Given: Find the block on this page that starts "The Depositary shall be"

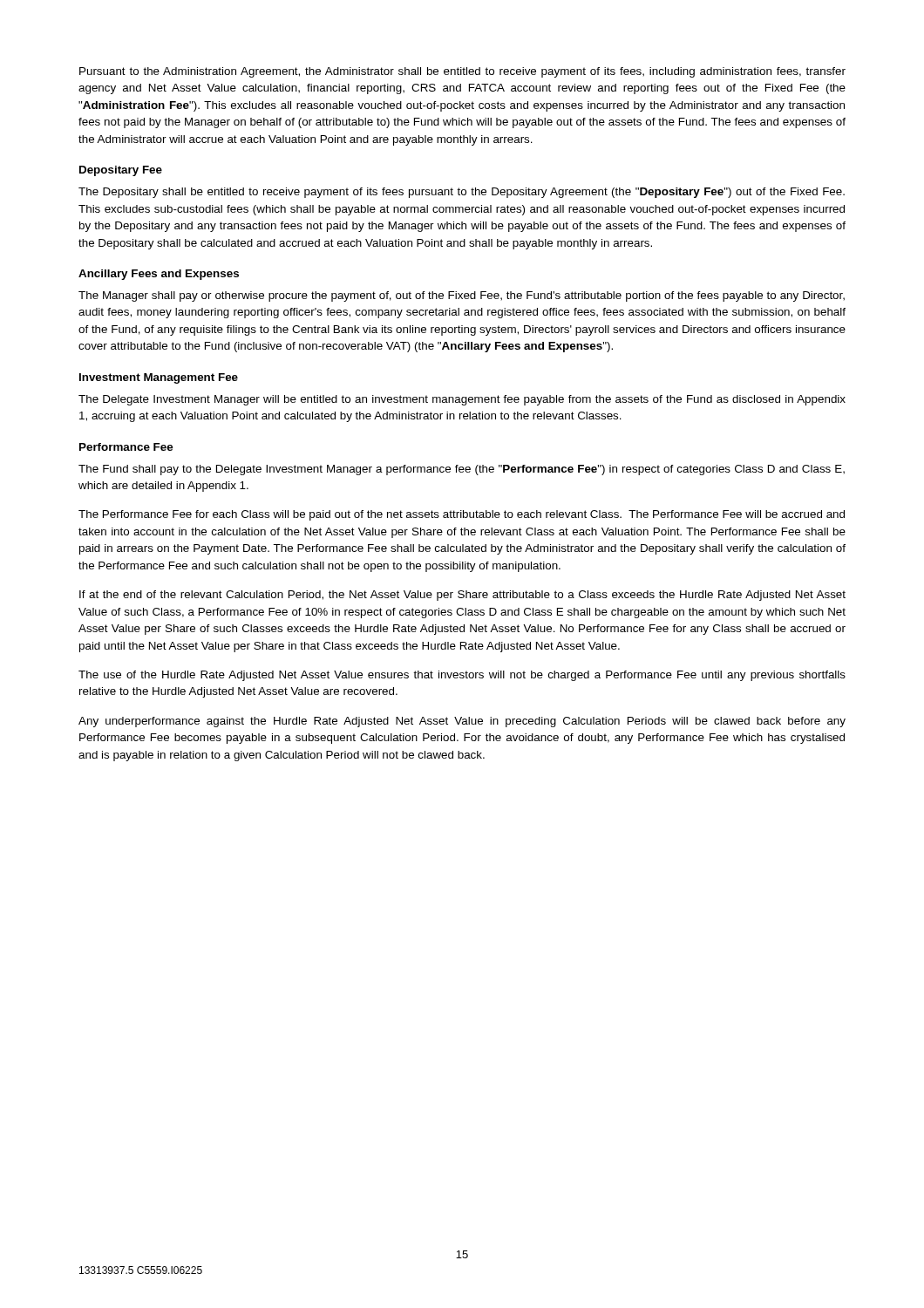Looking at the screenshot, I should click(462, 217).
